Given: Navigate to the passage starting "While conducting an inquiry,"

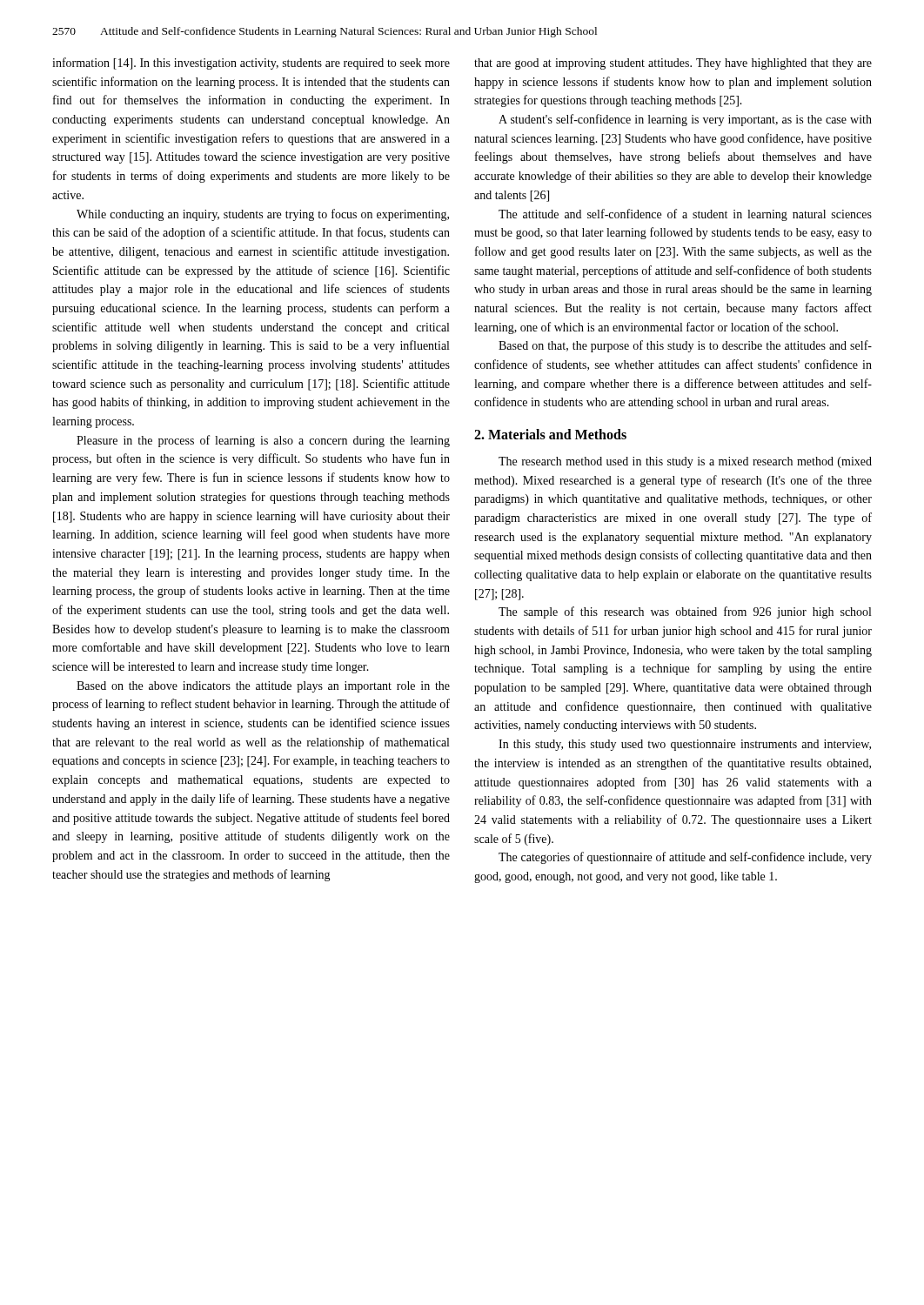Looking at the screenshot, I should tap(251, 318).
